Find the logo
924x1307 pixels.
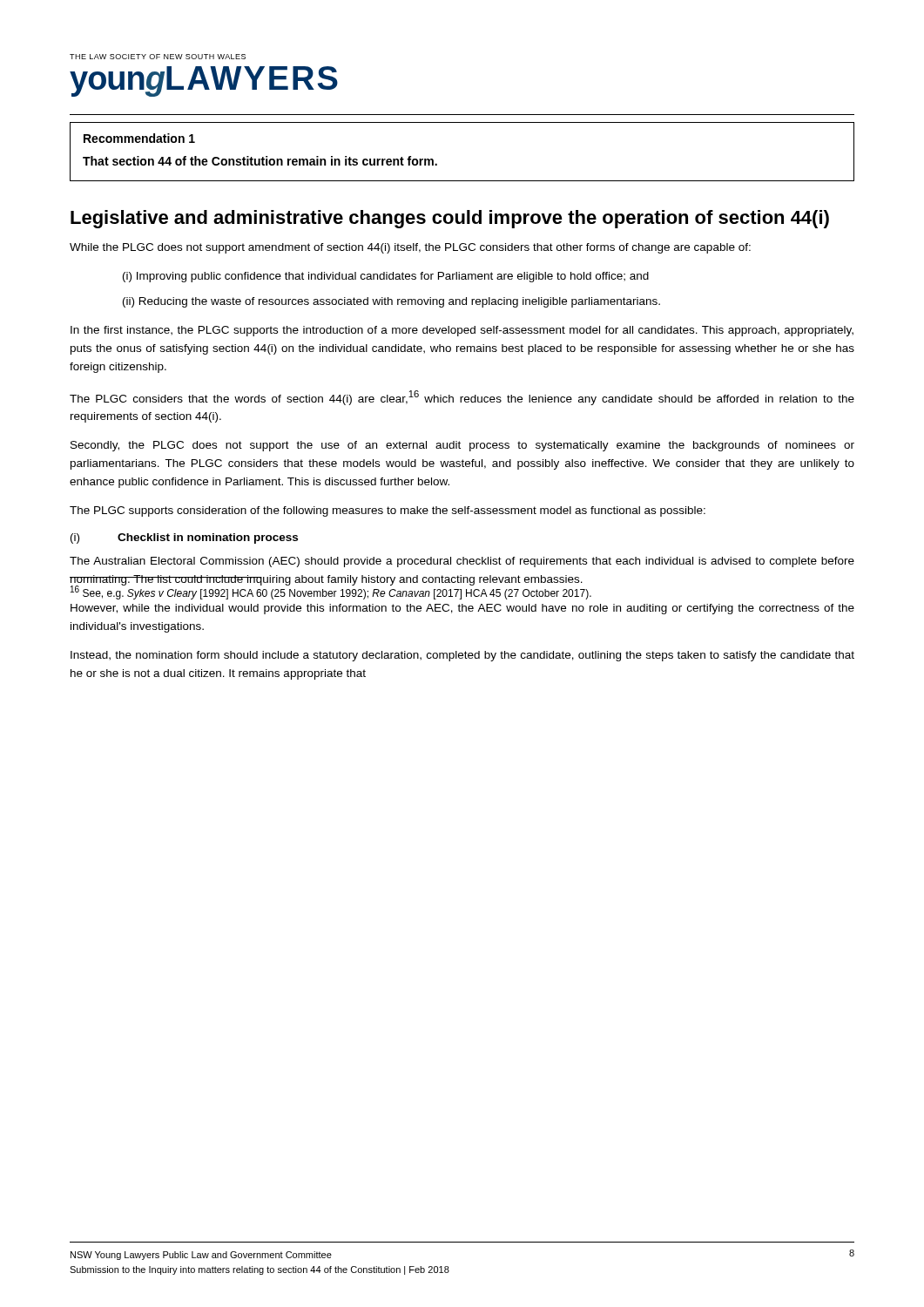click(462, 74)
